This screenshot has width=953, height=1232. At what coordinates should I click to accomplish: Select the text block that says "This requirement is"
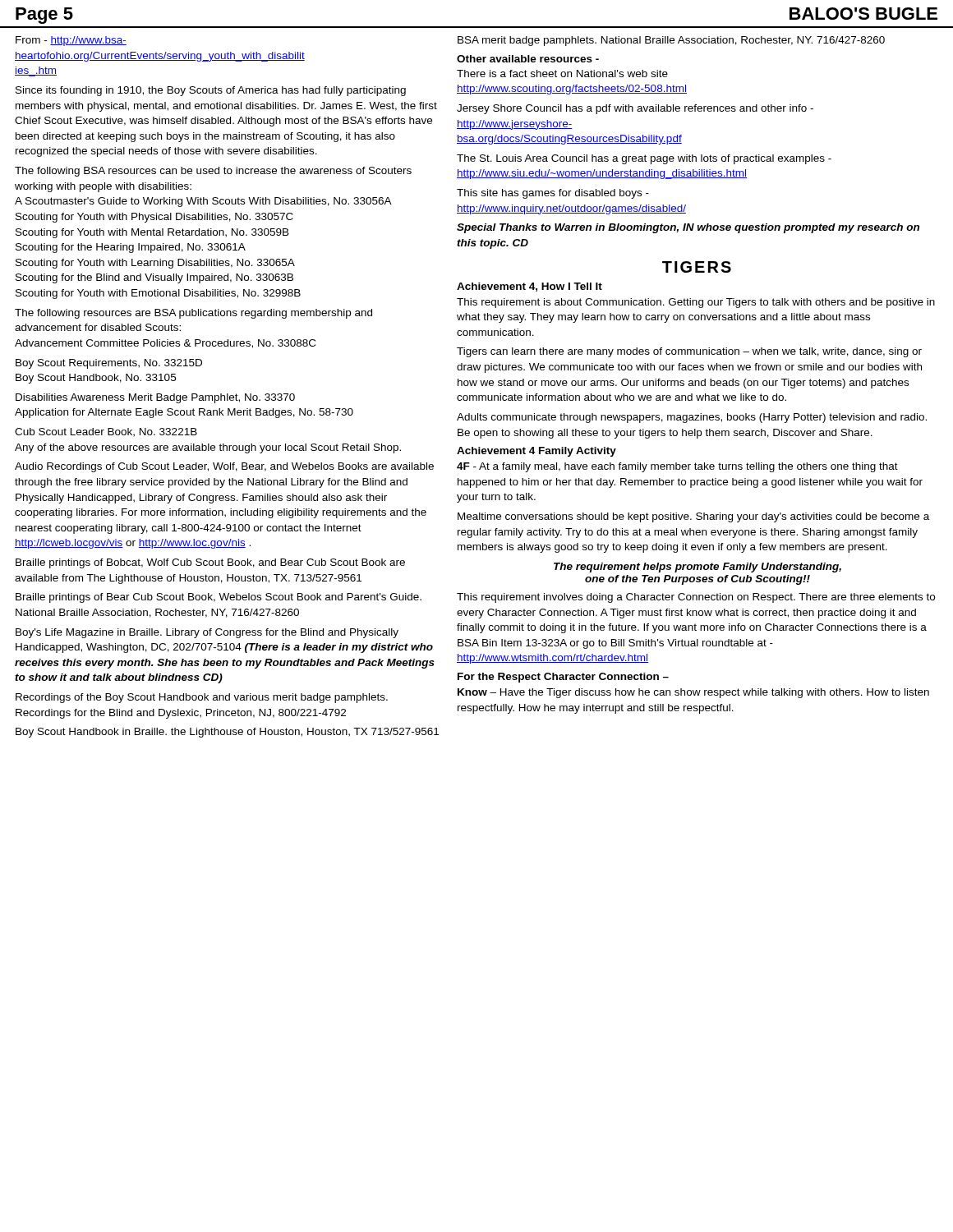(698, 367)
